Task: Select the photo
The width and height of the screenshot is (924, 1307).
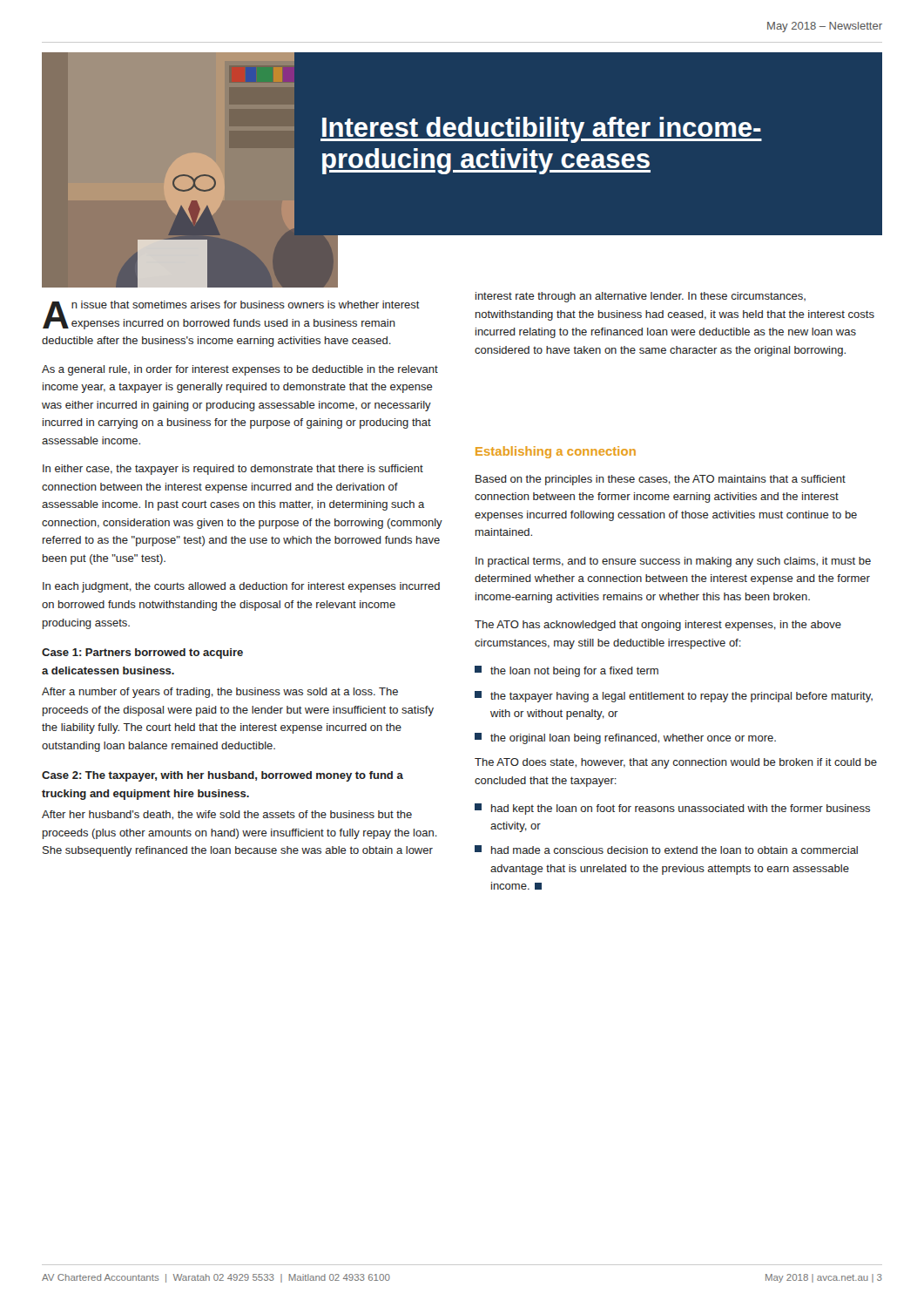Action: point(462,170)
